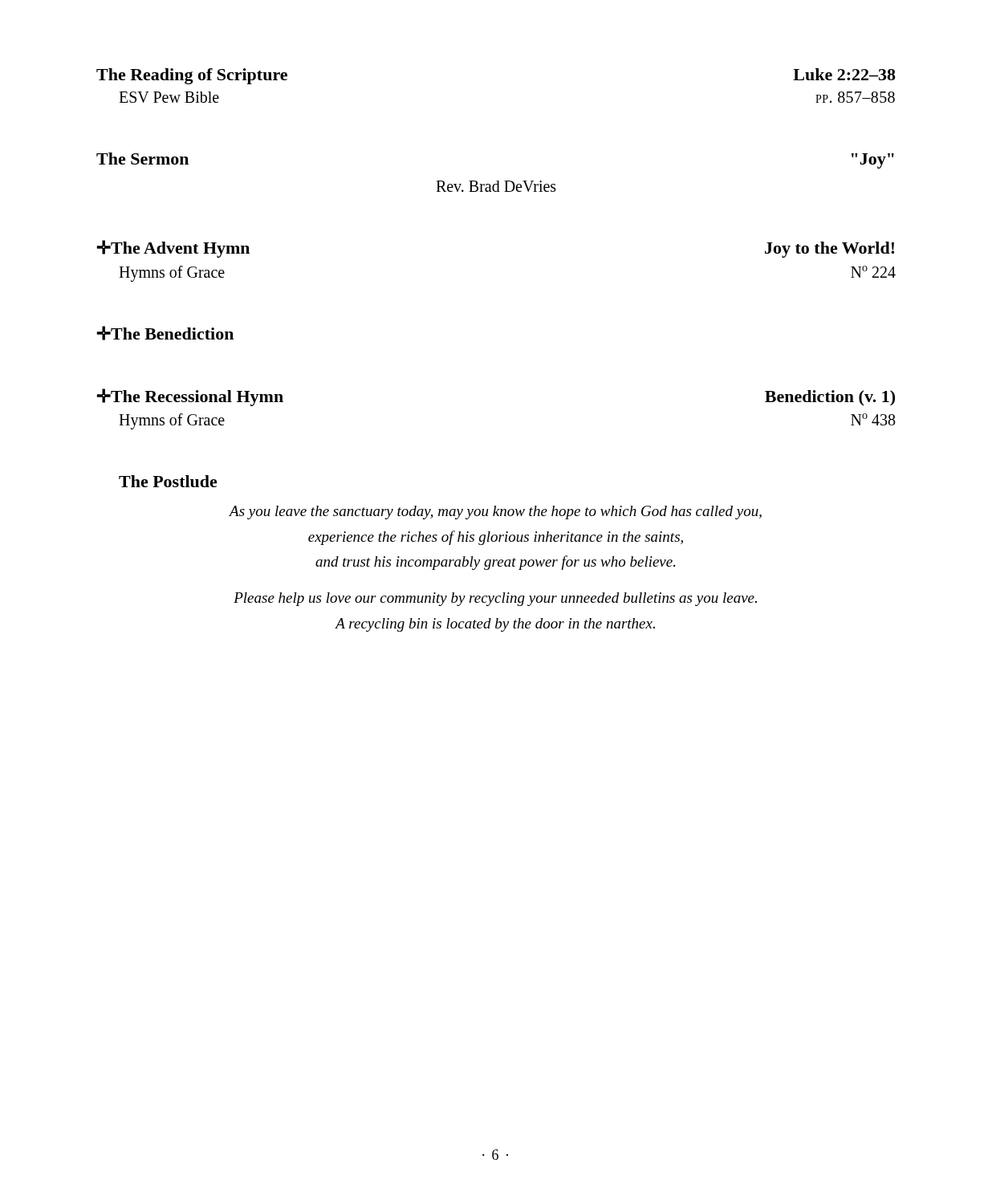This screenshot has height=1204, width=992.
Task: Find the text that says "No 438"
Action: pyautogui.click(x=873, y=419)
